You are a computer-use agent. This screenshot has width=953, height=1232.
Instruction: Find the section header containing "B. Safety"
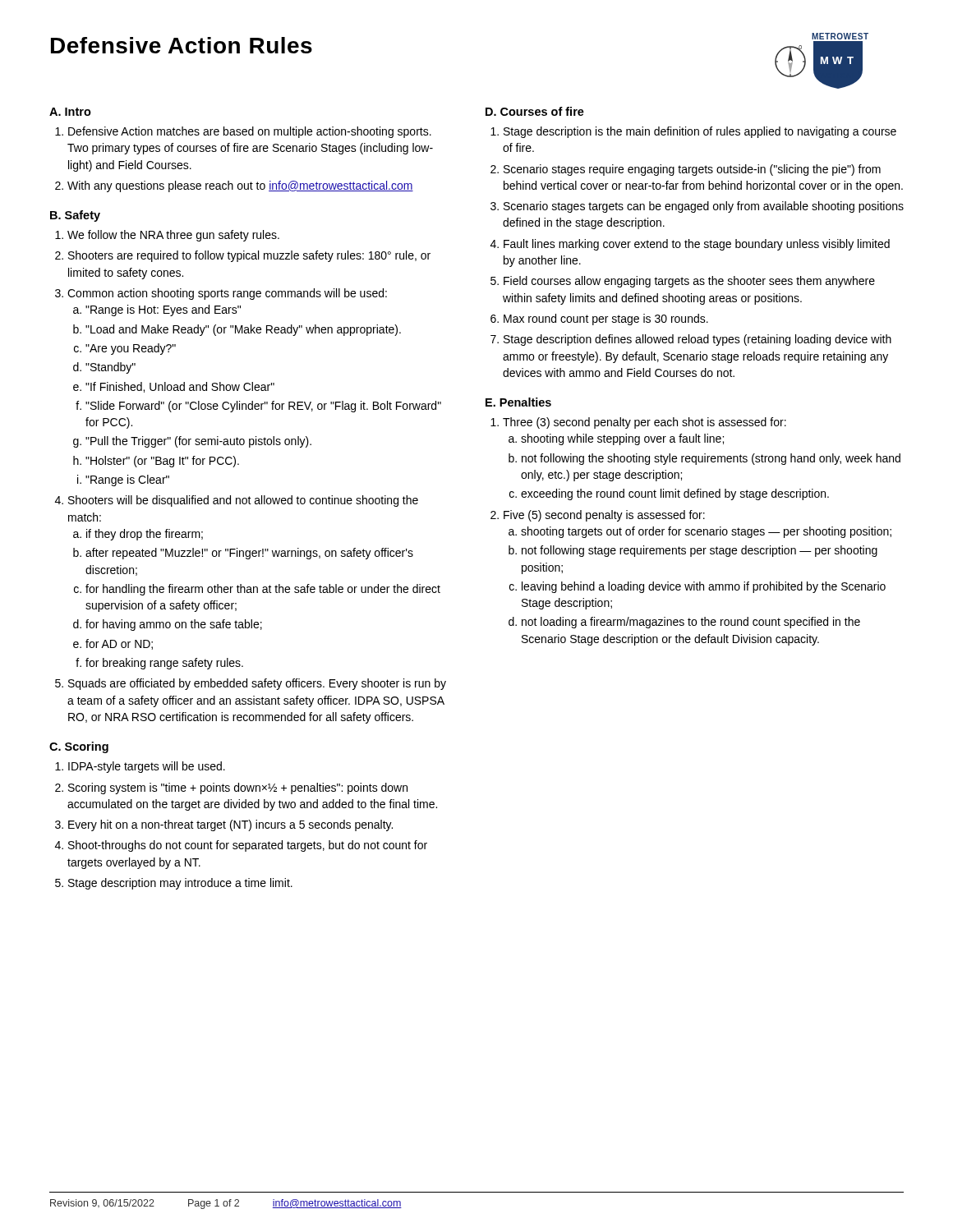pos(75,215)
